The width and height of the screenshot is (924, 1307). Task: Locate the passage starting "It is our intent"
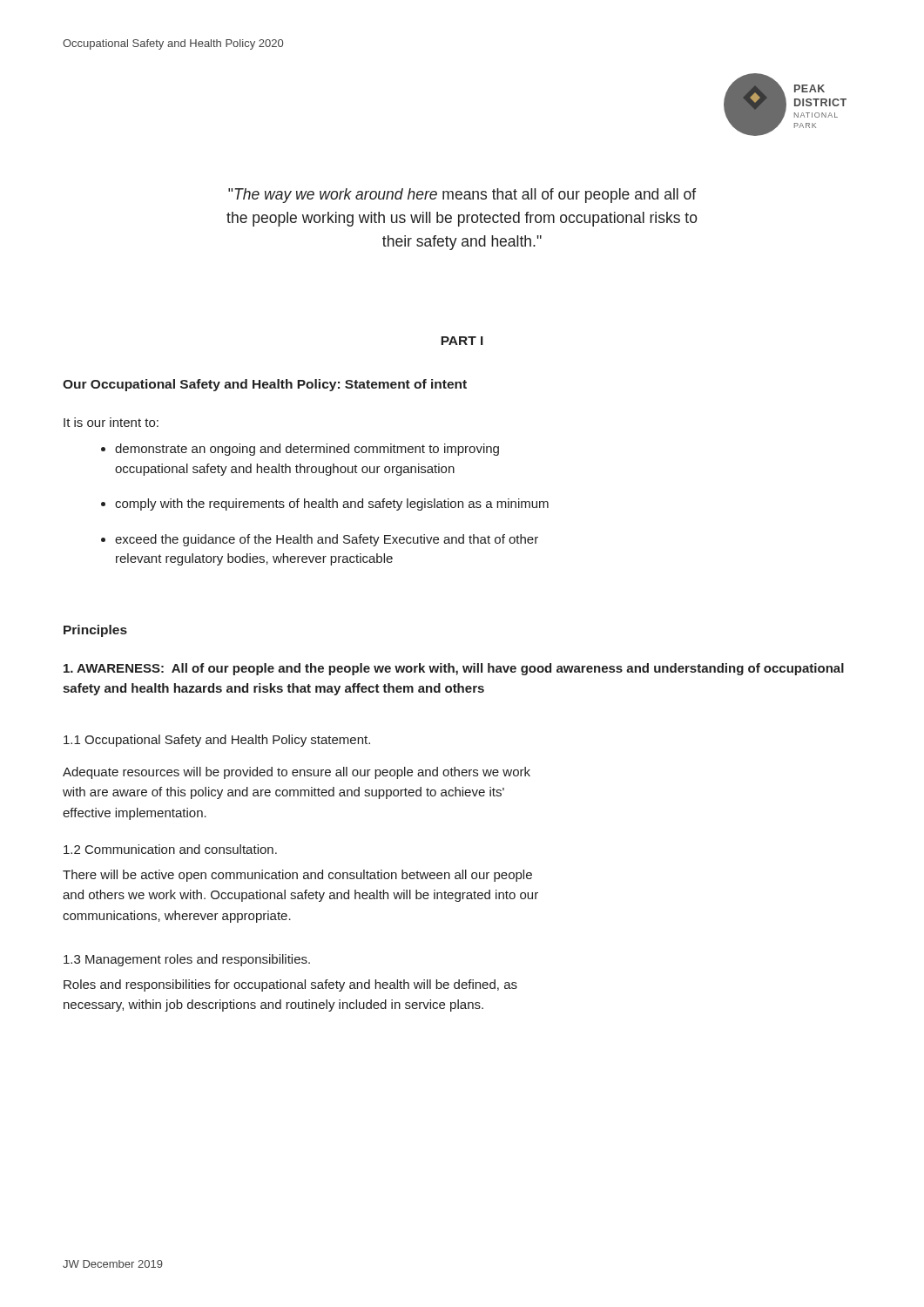point(111,422)
